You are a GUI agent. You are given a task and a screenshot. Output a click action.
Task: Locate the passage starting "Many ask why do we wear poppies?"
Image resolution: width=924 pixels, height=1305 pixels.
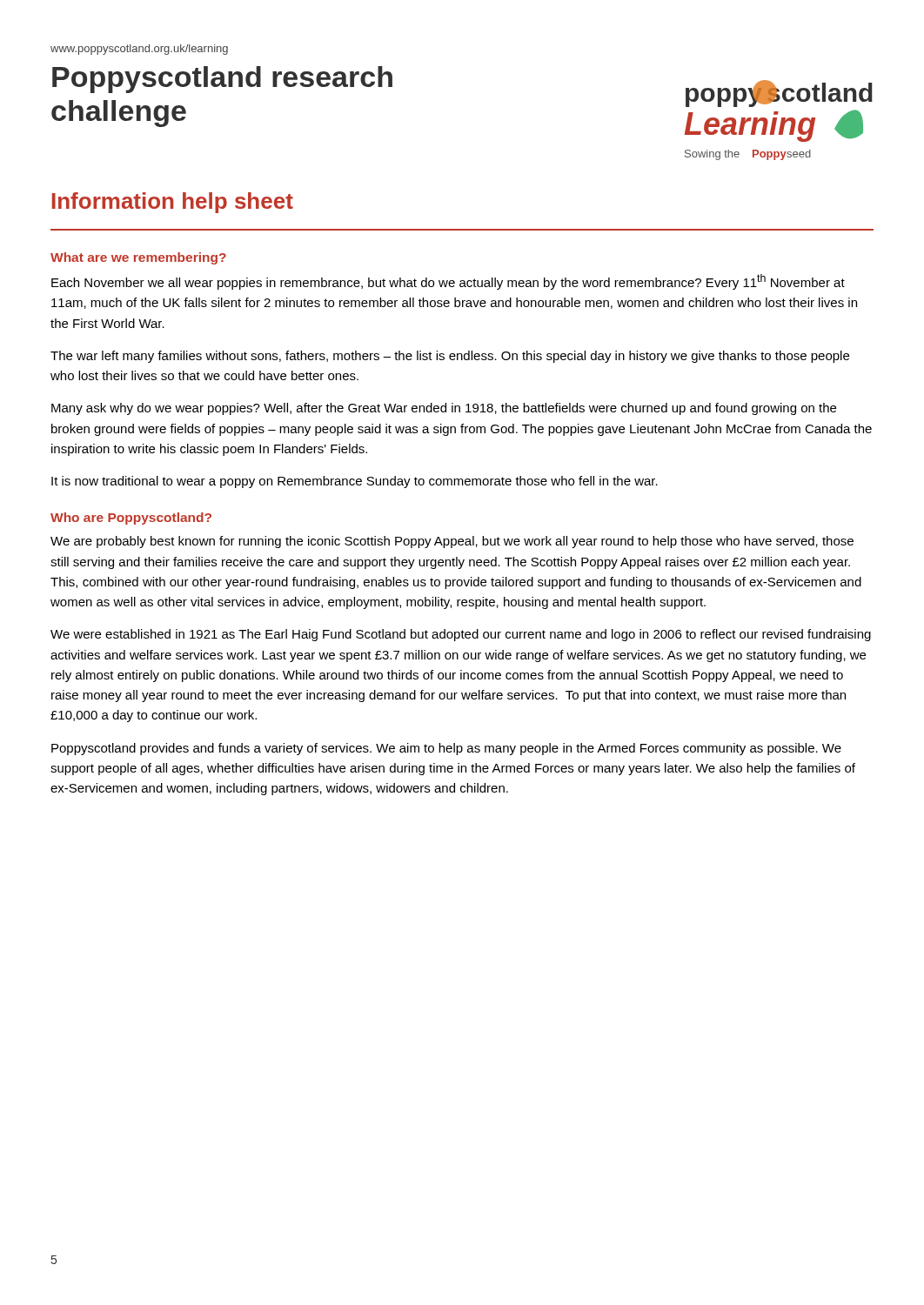pyautogui.click(x=461, y=428)
